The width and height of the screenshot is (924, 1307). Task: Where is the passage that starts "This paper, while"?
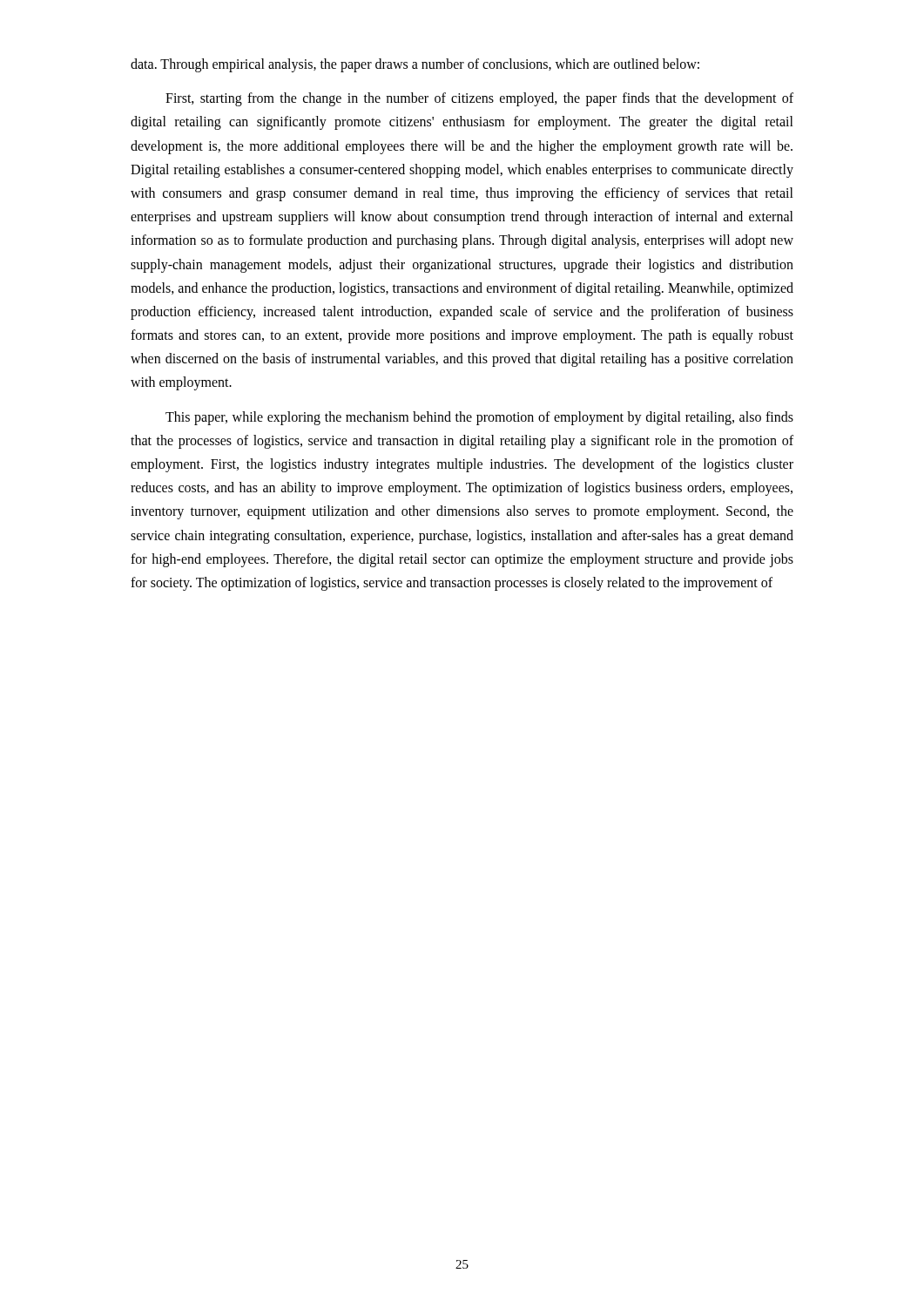(462, 500)
